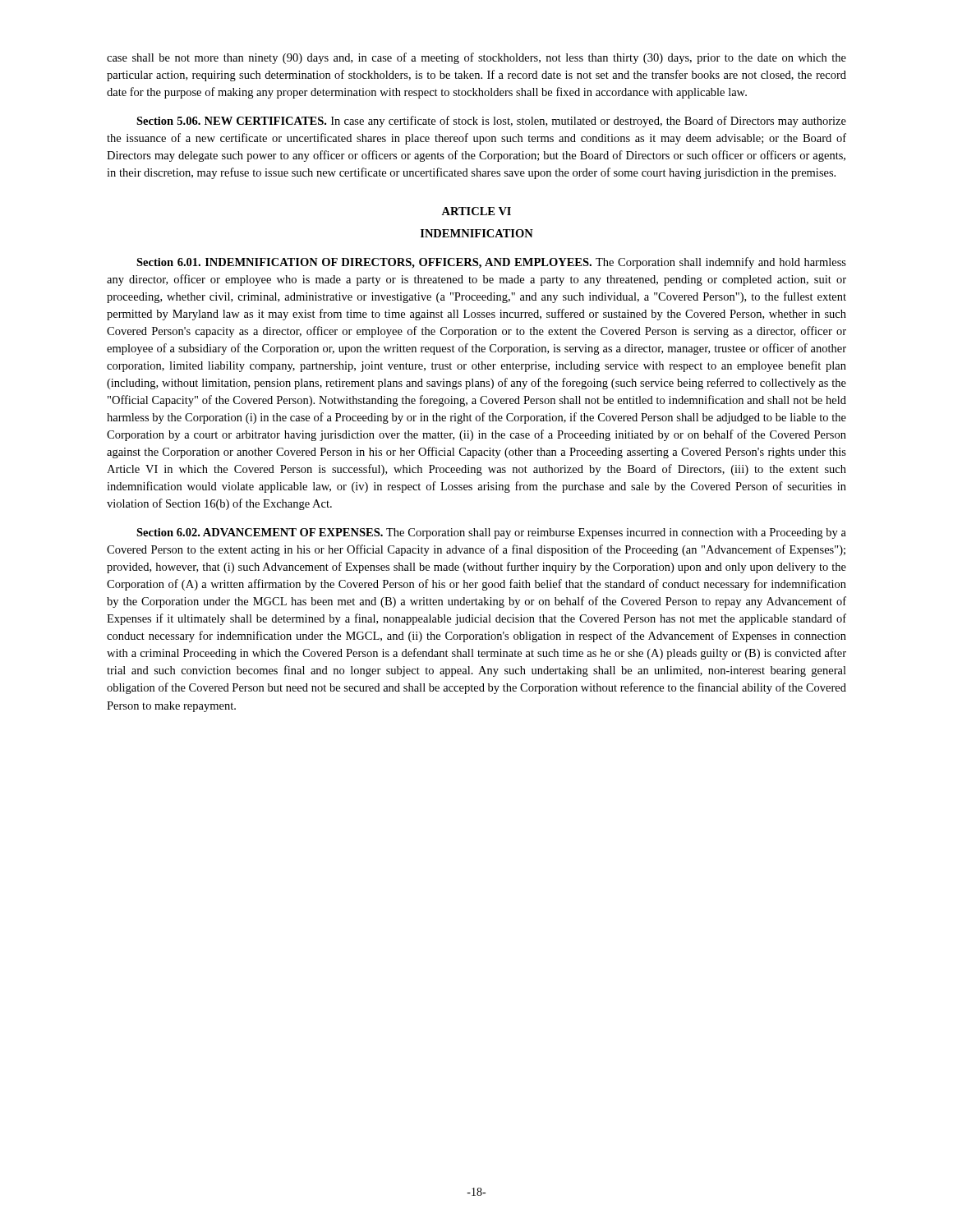Locate the block starting "Section 5.06. NEW CERTIFICATES. In"

[x=476, y=147]
